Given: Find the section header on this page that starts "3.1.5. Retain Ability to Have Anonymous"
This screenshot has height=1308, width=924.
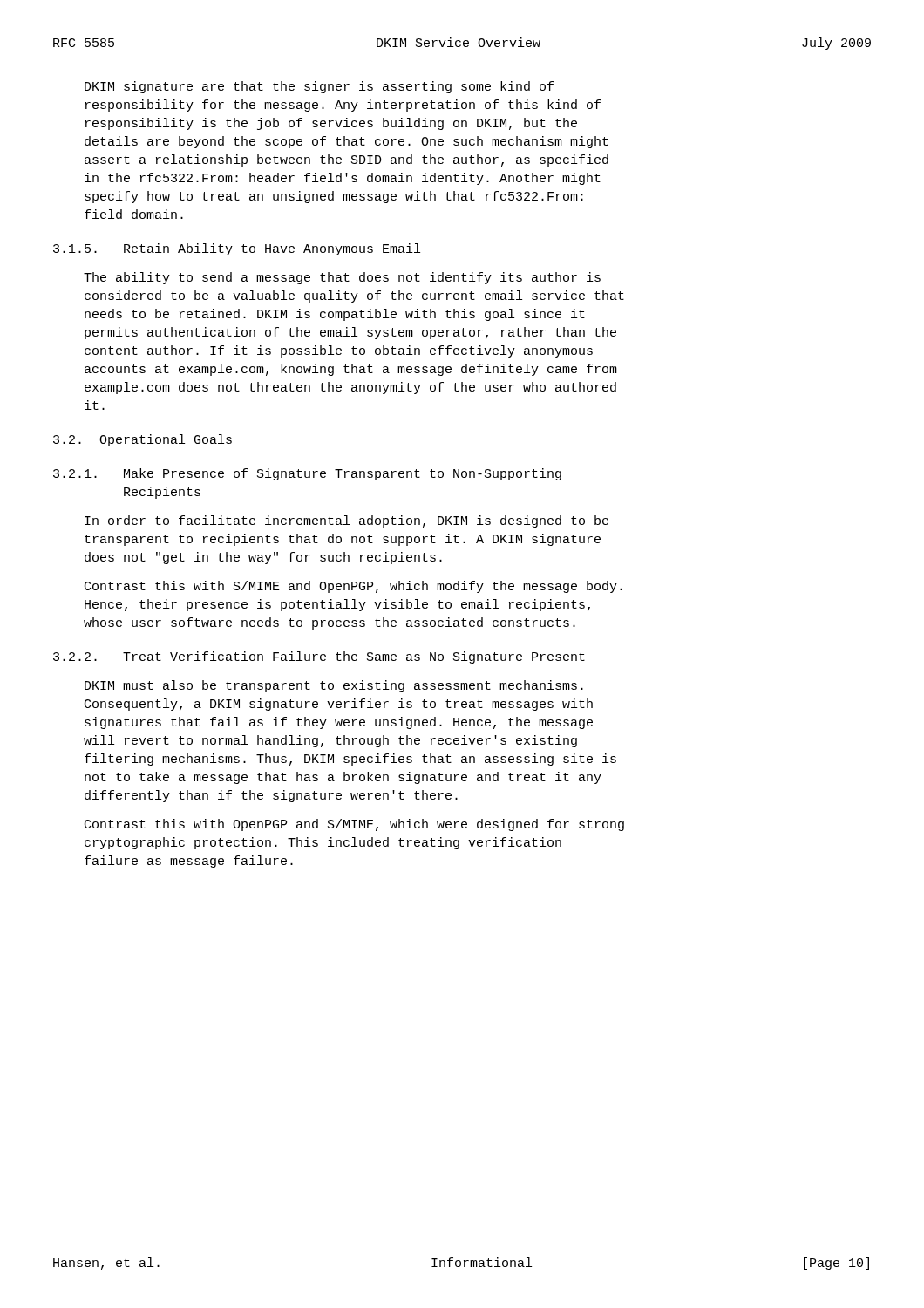Looking at the screenshot, I should (x=237, y=250).
